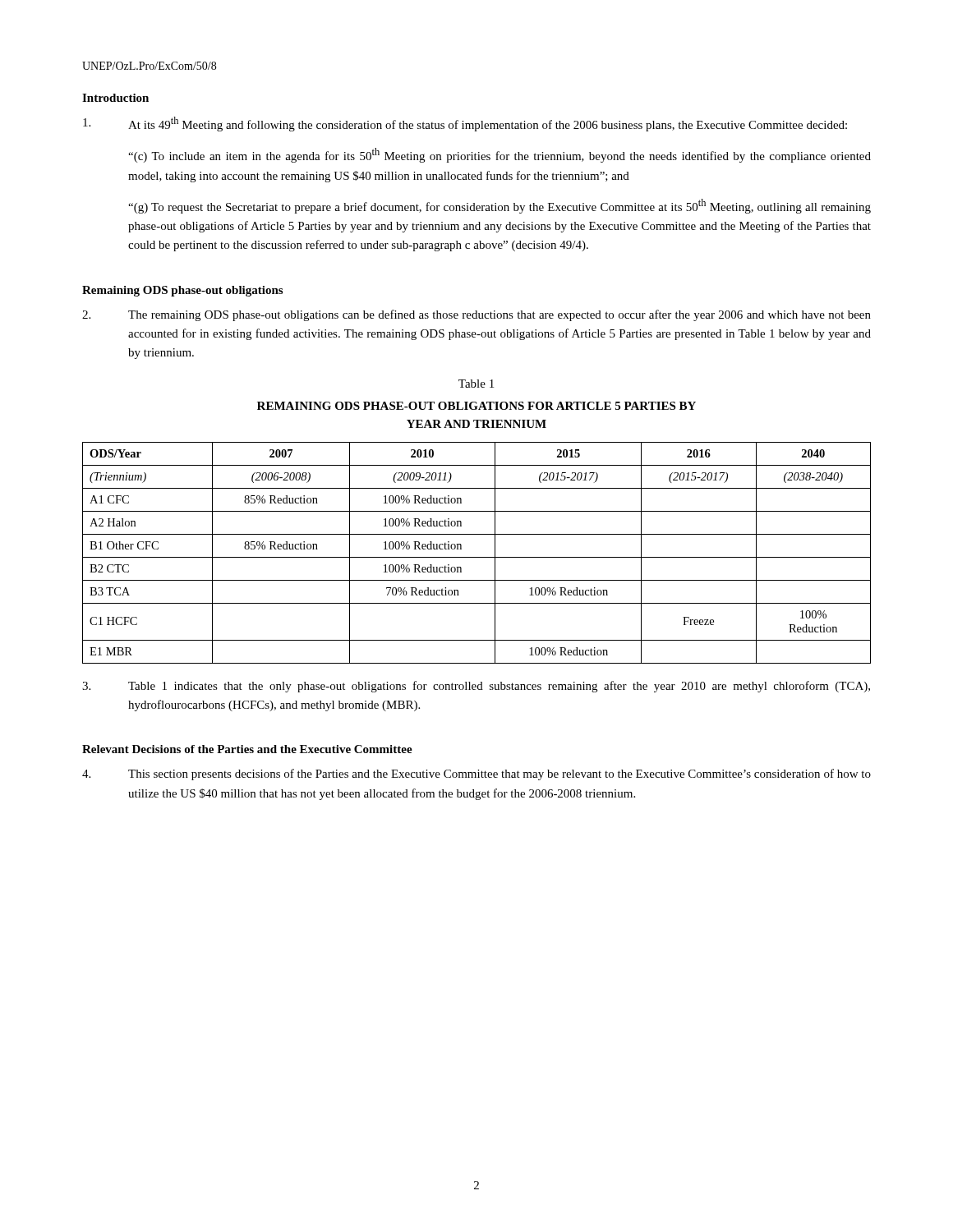This screenshot has width=953, height=1232.
Task: Locate the text block with the text "“(g) To request the Secretariat to prepare"
Action: pyautogui.click(x=500, y=225)
